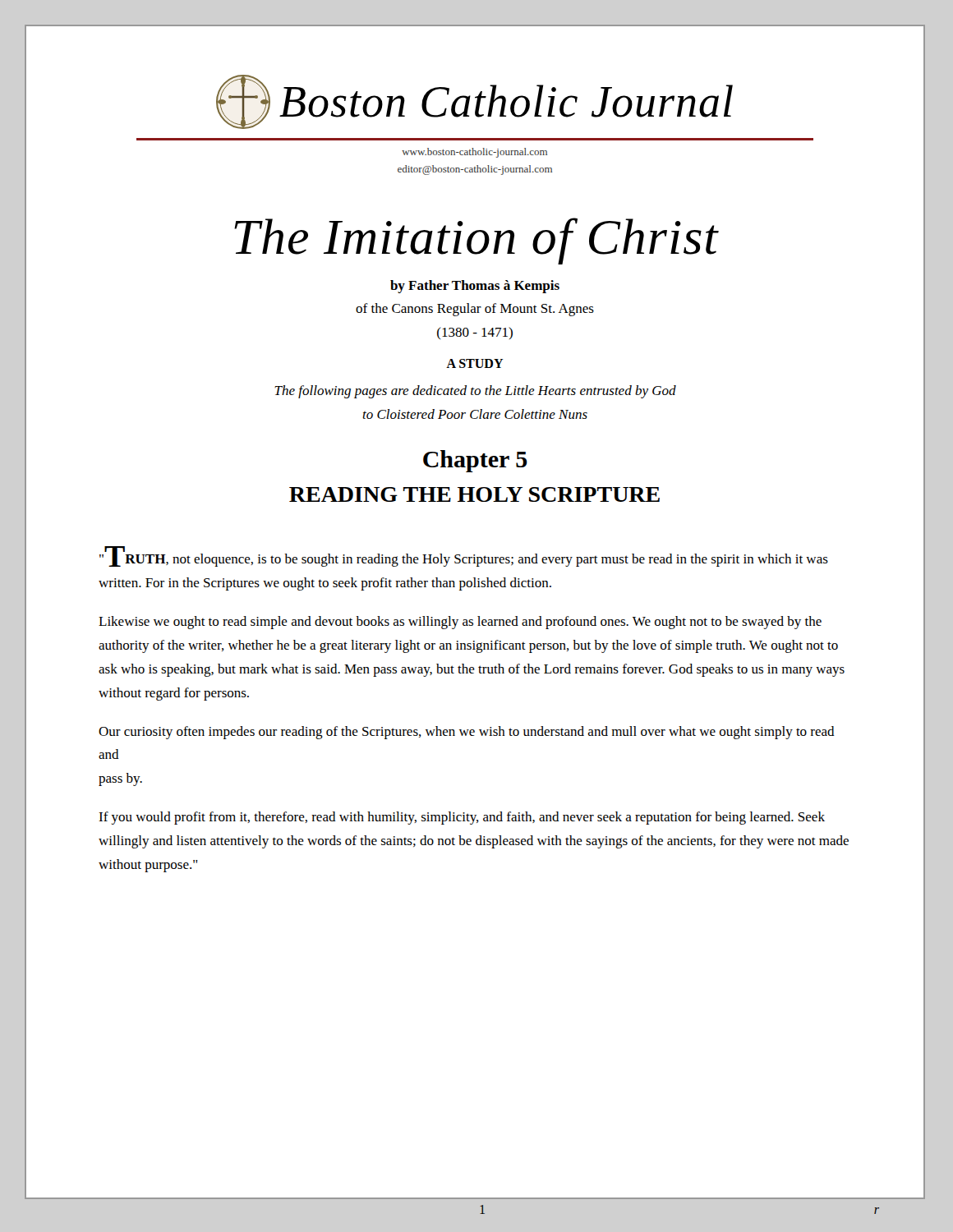Click the passage that begins ""TRUTH, not eloquence, is"
The height and width of the screenshot is (1232, 953).
[x=463, y=566]
